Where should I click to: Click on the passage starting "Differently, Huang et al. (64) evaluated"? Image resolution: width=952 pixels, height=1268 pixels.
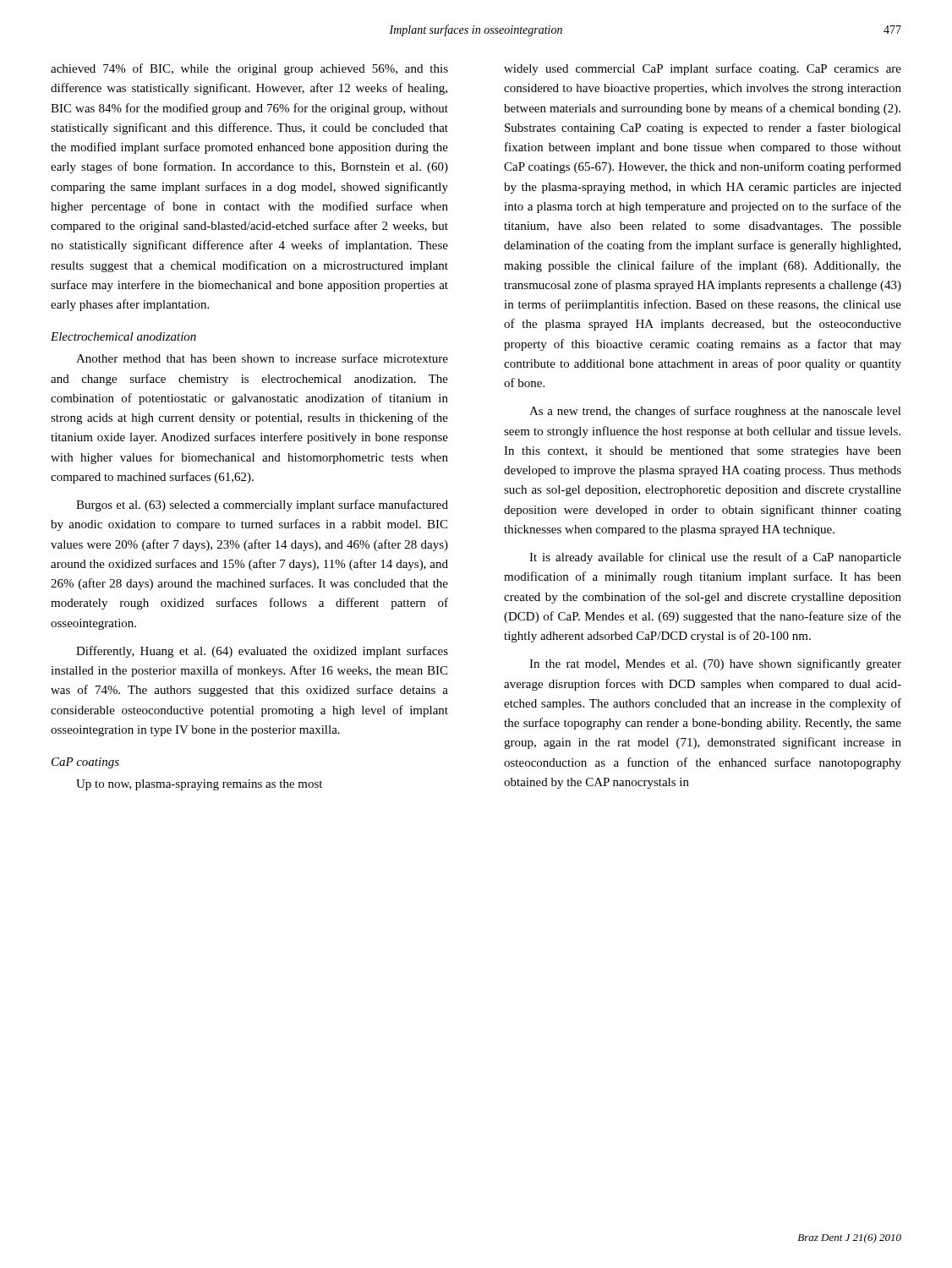point(249,690)
